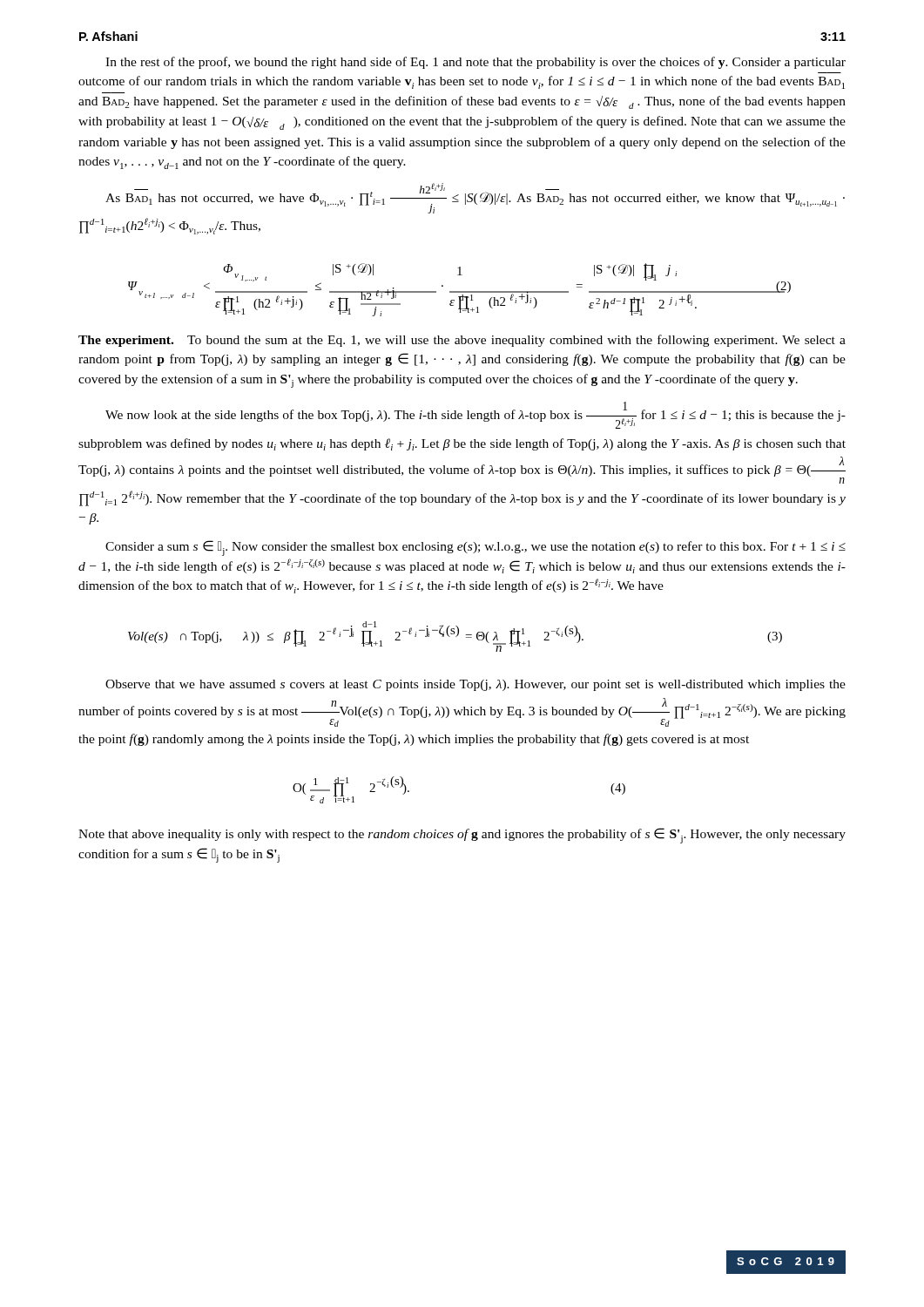The width and height of the screenshot is (924, 1307).
Task: Locate the text block containing "The experiment. To bound the sum"
Action: (462, 359)
